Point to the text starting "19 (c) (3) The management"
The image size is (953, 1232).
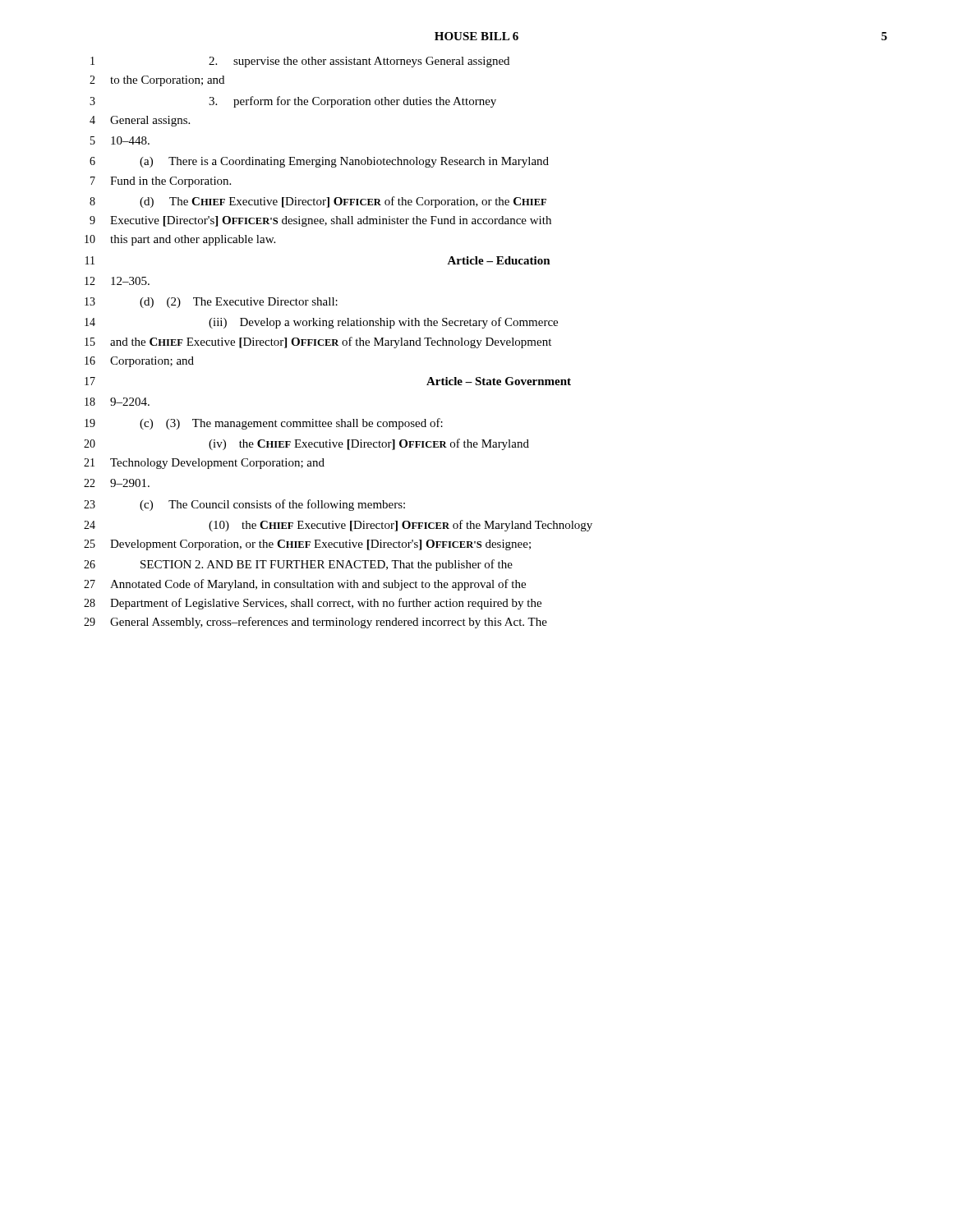264,424
